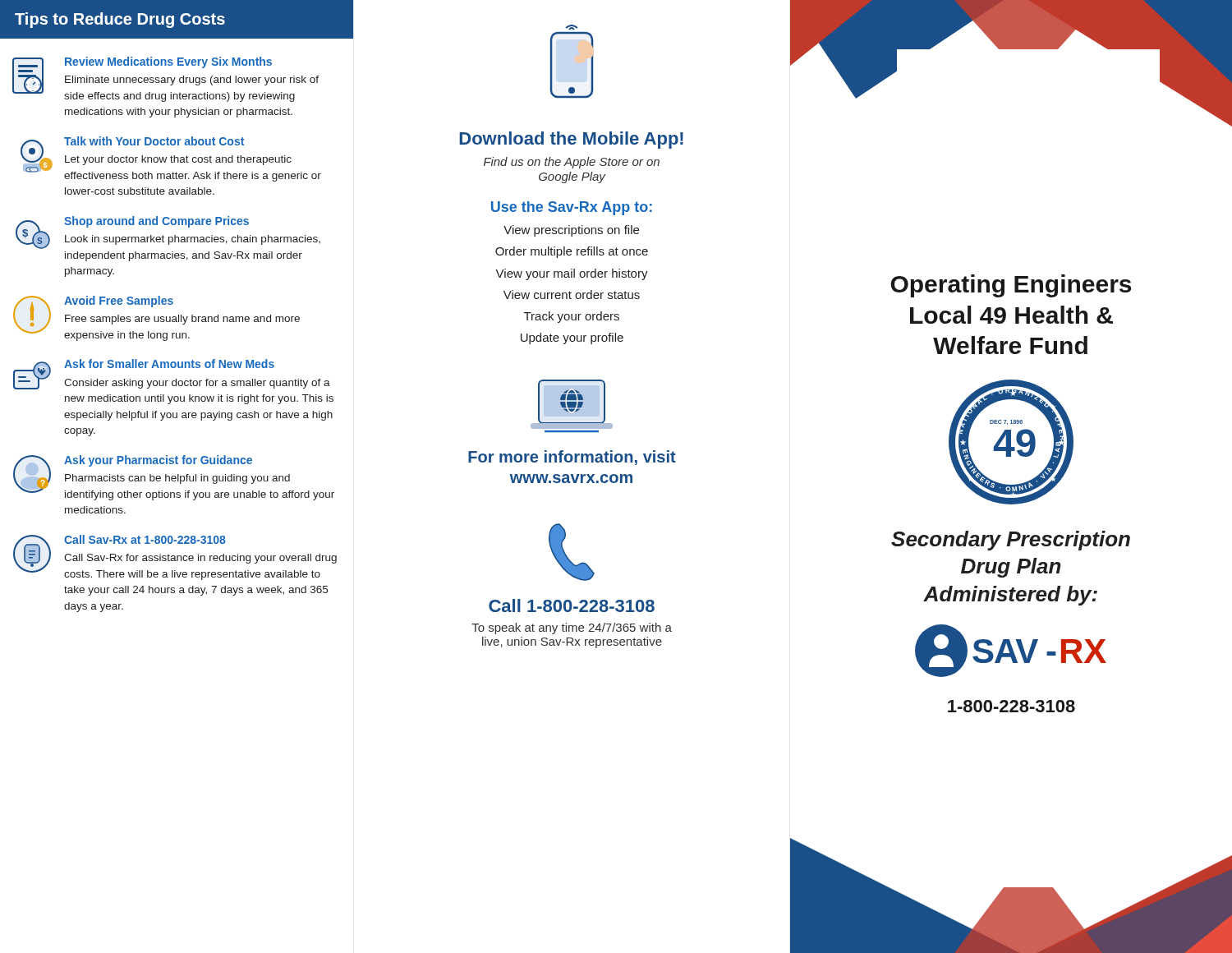The height and width of the screenshot is (953, 1232).
Task: Find the block on this page that starts "Review Medications Every"
Action: pyautogui.click(x=174, y=87)
